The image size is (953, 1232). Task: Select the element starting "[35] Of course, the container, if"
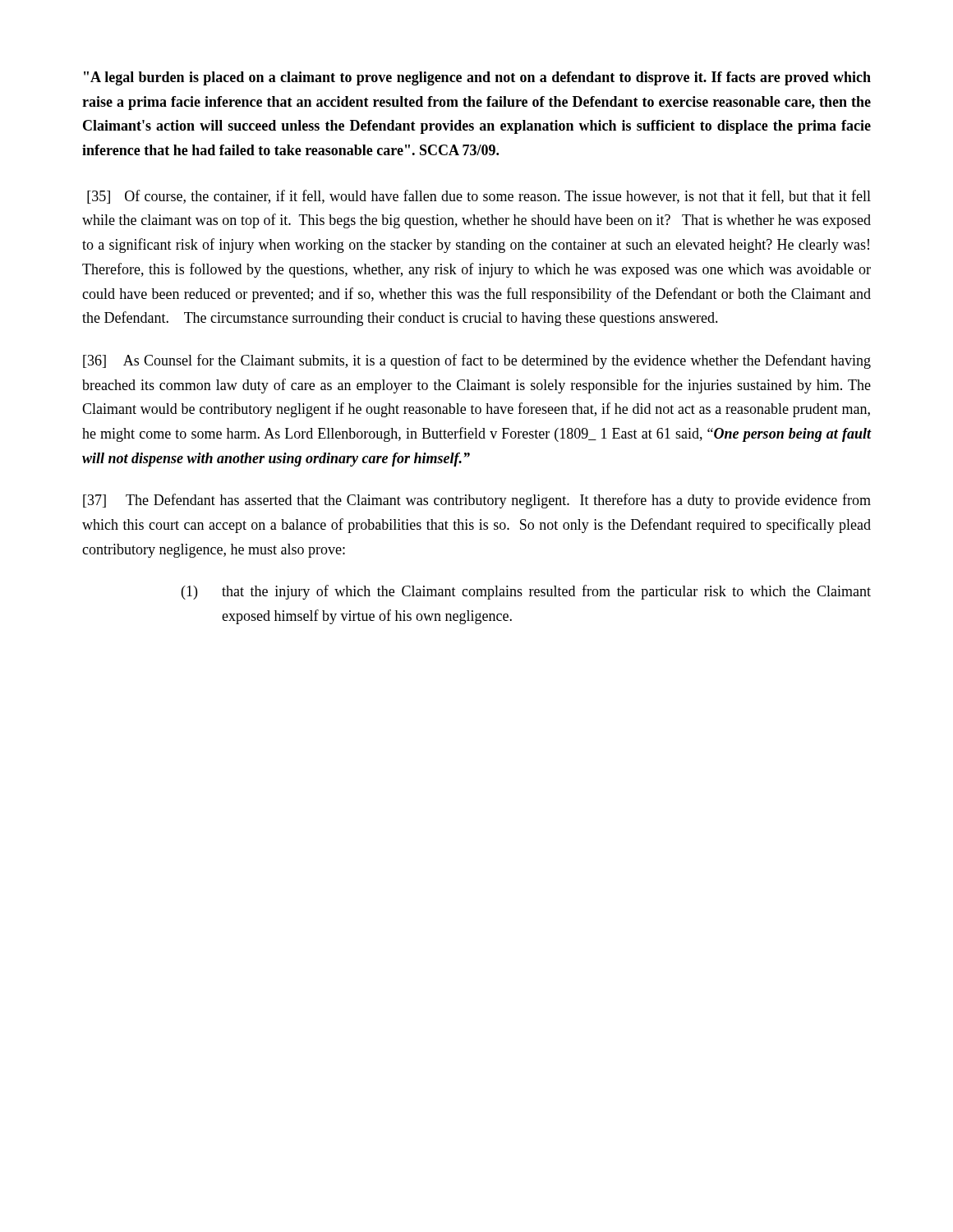476,257
